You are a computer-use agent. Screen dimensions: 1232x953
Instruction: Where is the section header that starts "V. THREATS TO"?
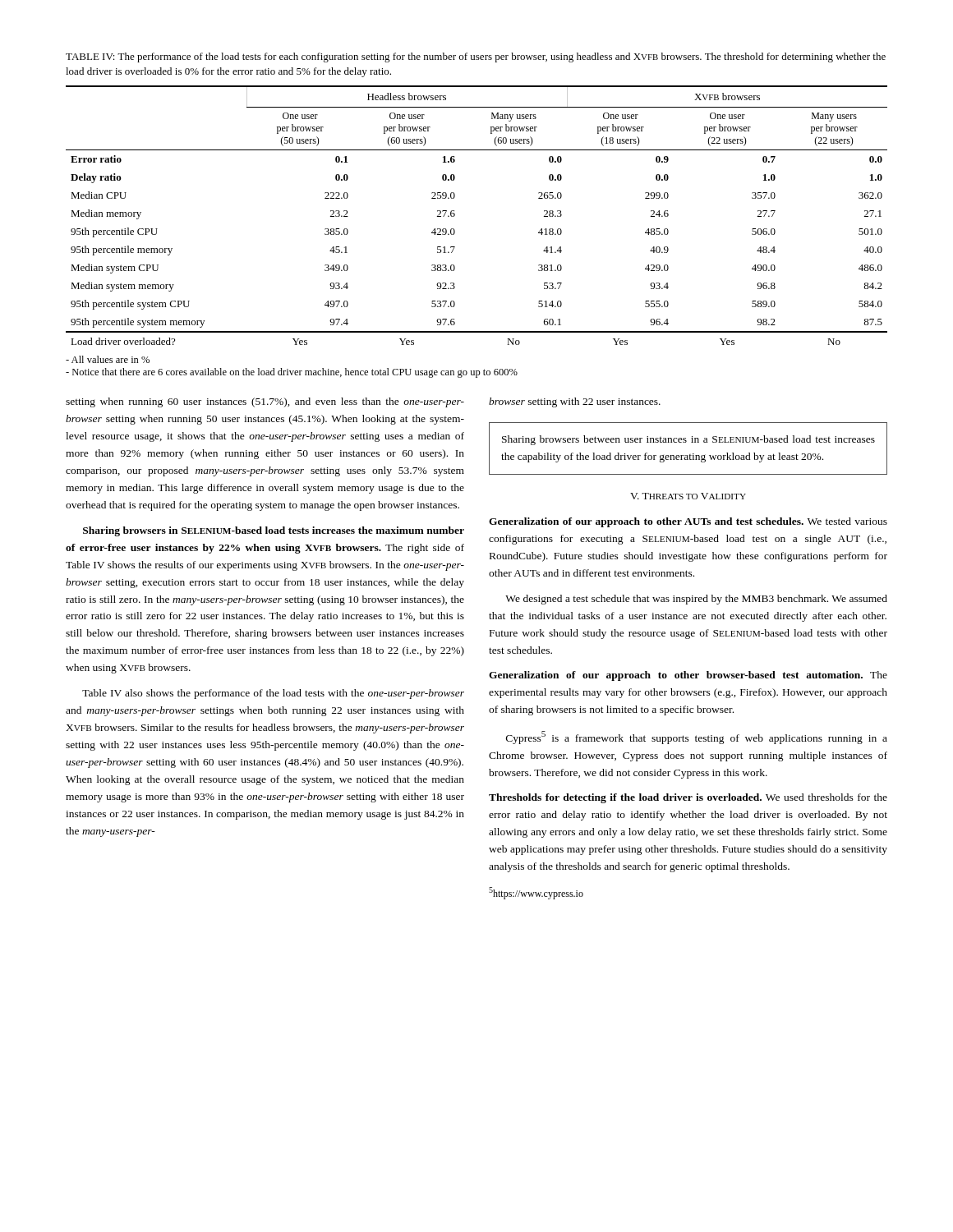click(x=688, y=496)
